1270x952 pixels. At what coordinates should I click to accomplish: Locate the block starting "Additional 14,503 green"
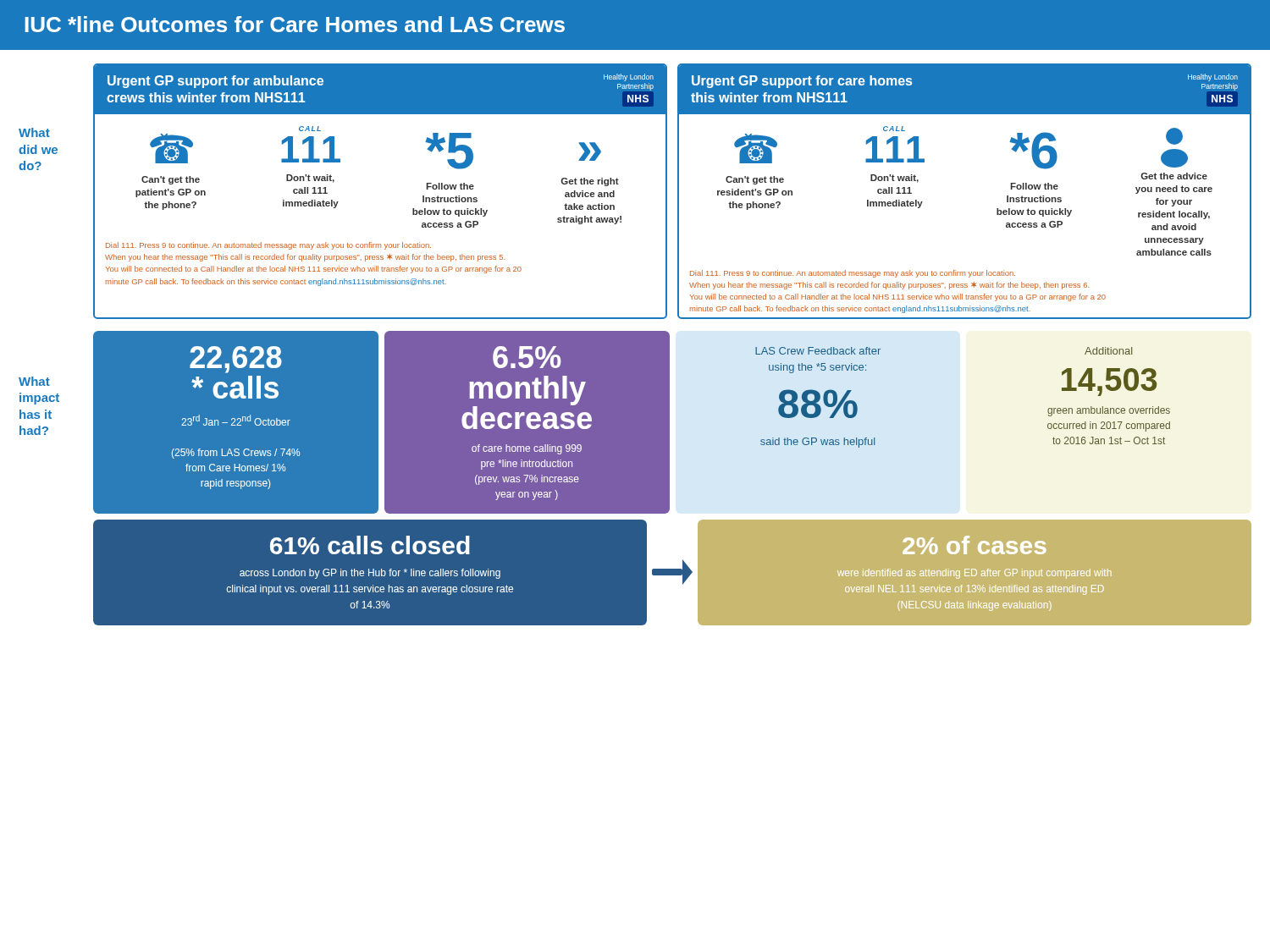1109,395
